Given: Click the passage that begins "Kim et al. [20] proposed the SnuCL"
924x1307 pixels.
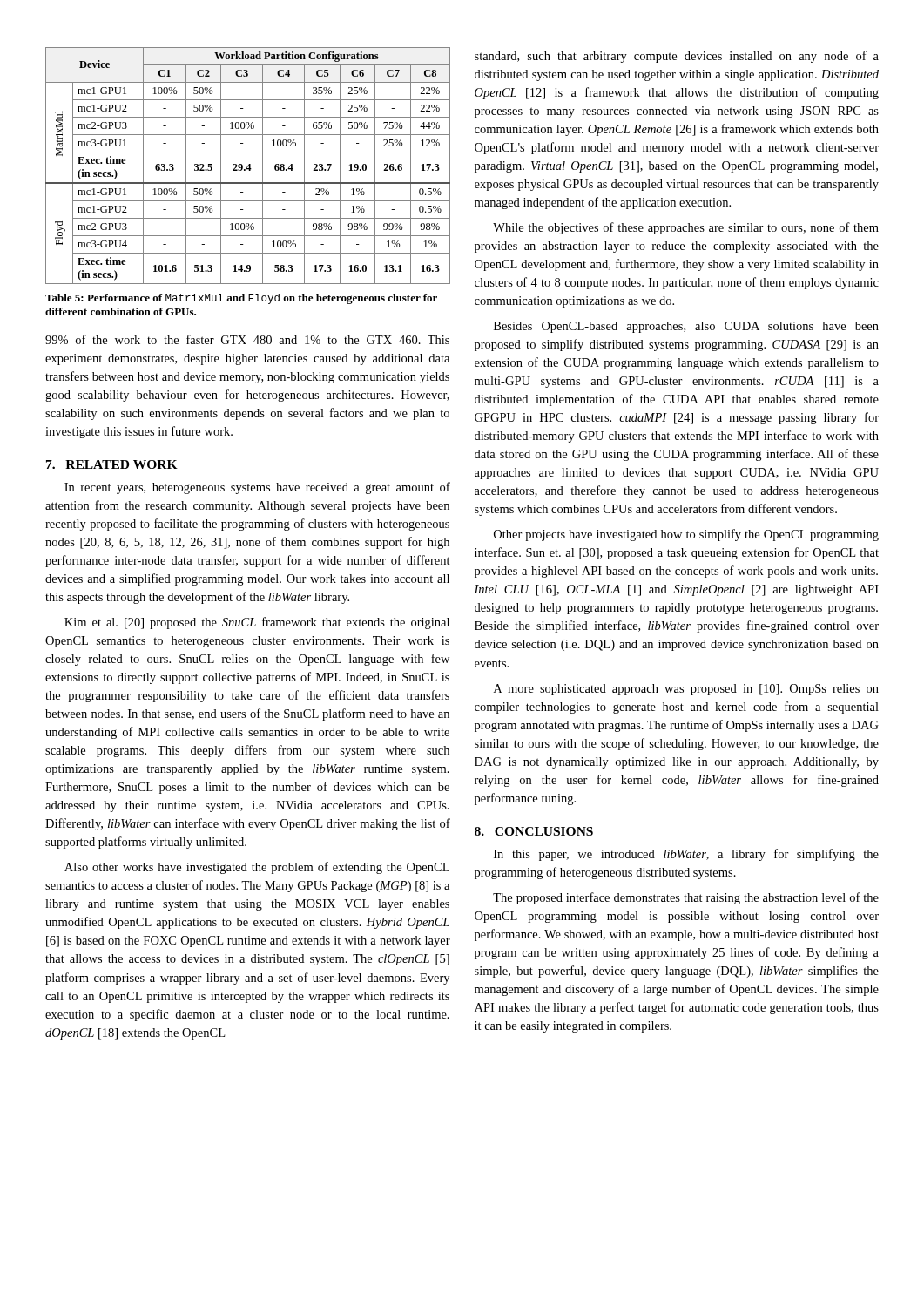Looking at the screenshot, I should (248, 733).
